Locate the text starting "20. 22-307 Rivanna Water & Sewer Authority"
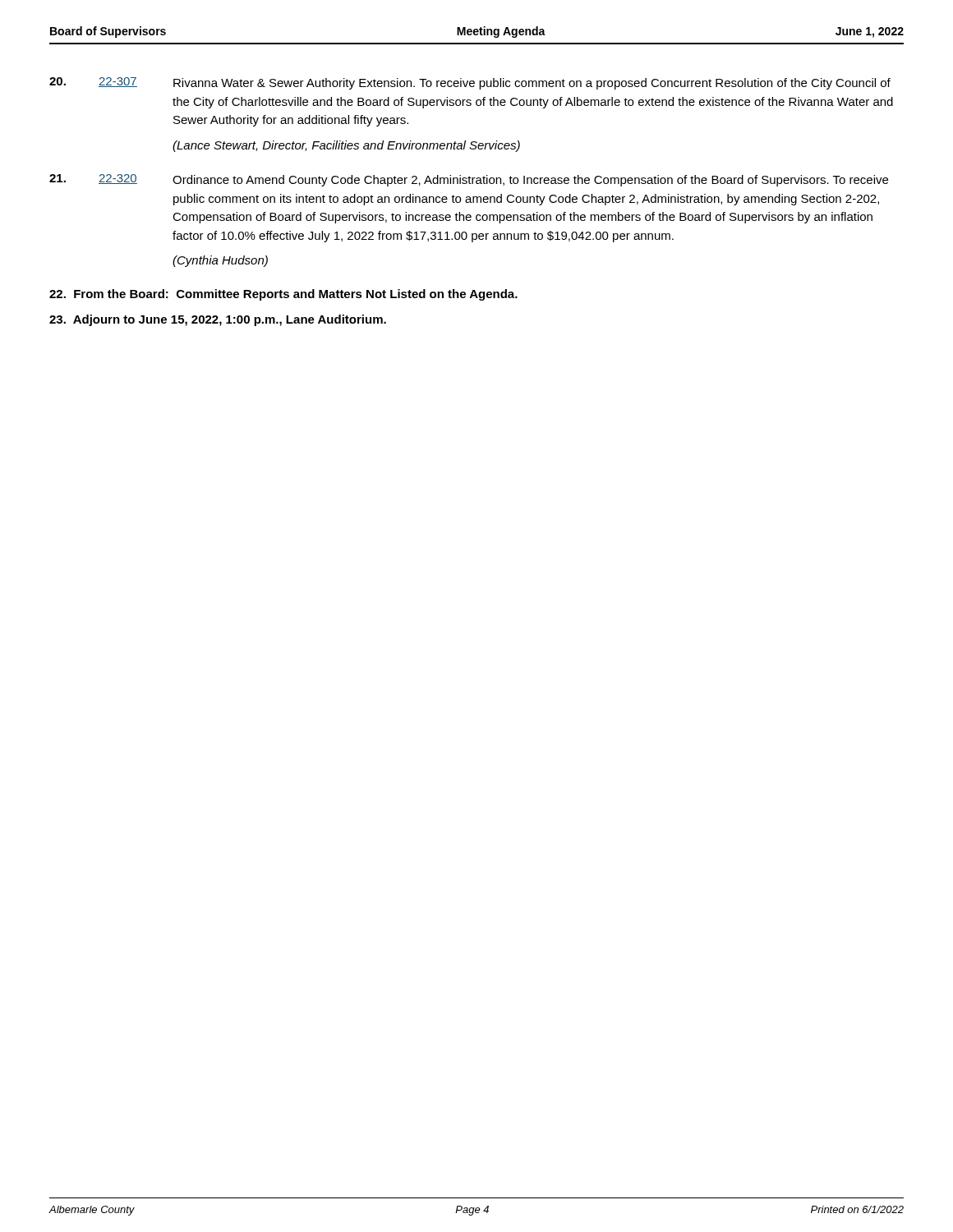The image size is (953, 1232). pyautogui.click(x=476, y=114)
